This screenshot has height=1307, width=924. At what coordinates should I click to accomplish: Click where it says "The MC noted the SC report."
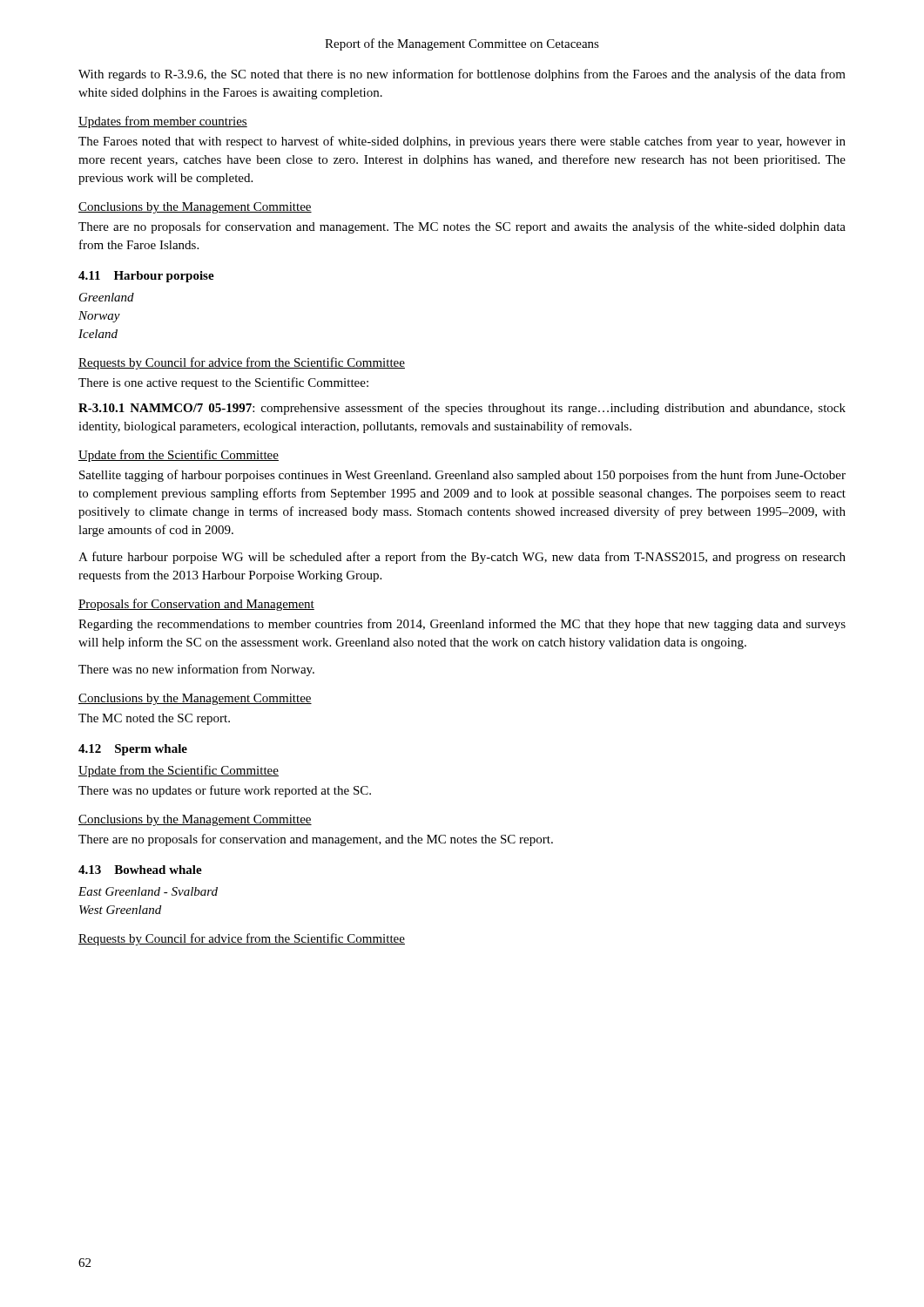(155, 718)
